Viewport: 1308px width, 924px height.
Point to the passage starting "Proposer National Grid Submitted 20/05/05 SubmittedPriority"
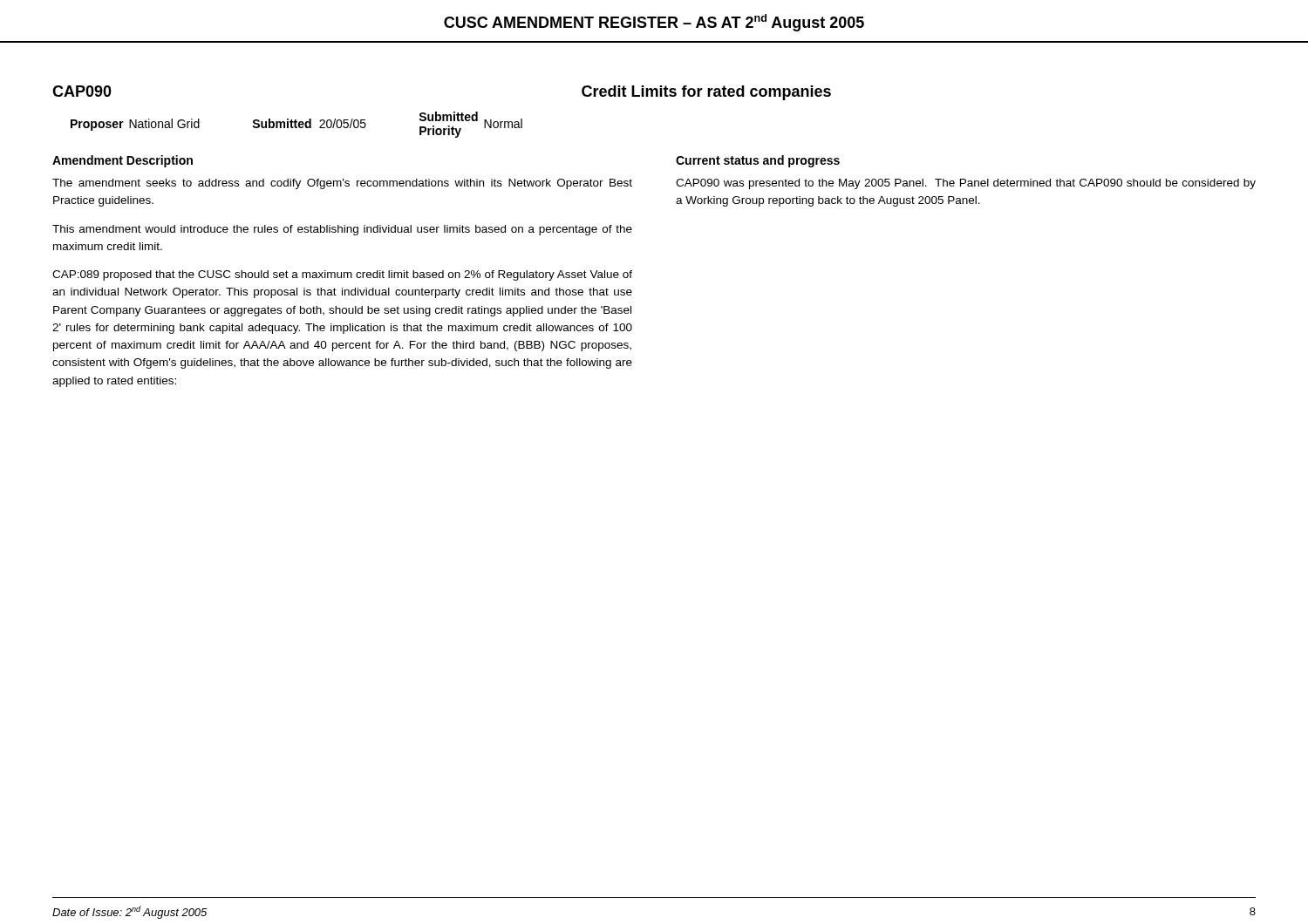pos(296,124)
